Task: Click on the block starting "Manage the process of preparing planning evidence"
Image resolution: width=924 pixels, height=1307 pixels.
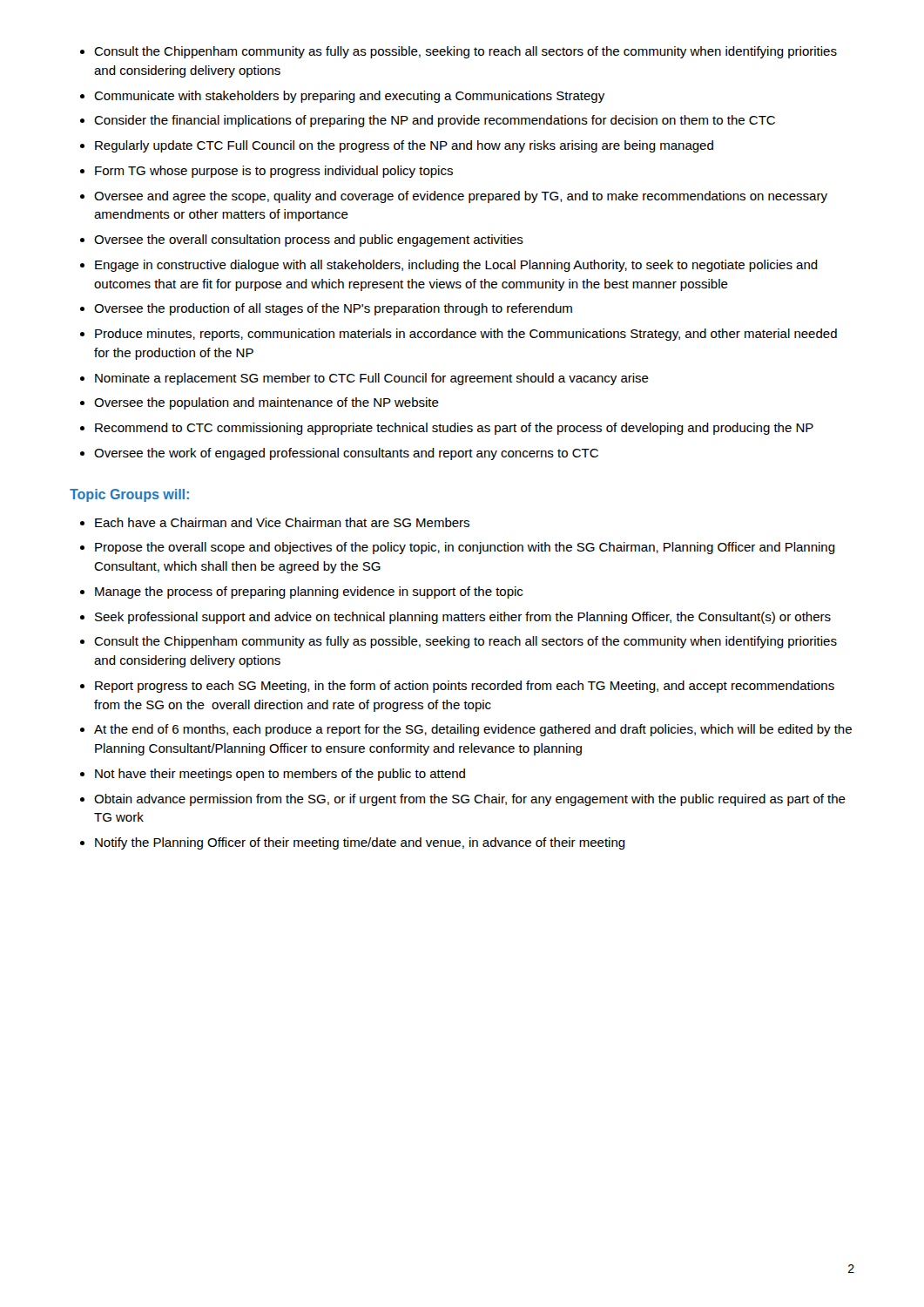Action: tap(474, 591)
